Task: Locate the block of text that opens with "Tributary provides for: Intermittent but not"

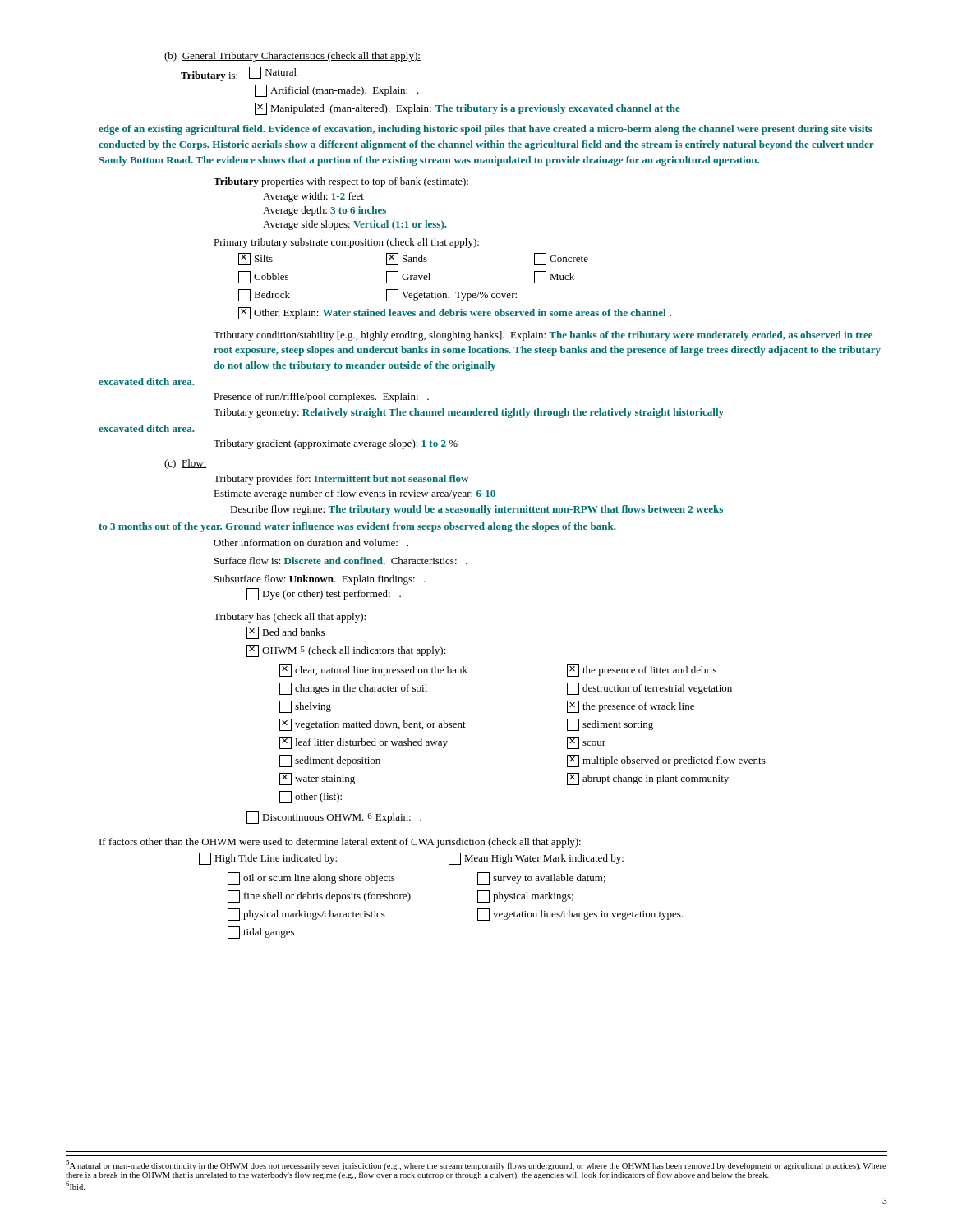Action: [x=341, y=478]
